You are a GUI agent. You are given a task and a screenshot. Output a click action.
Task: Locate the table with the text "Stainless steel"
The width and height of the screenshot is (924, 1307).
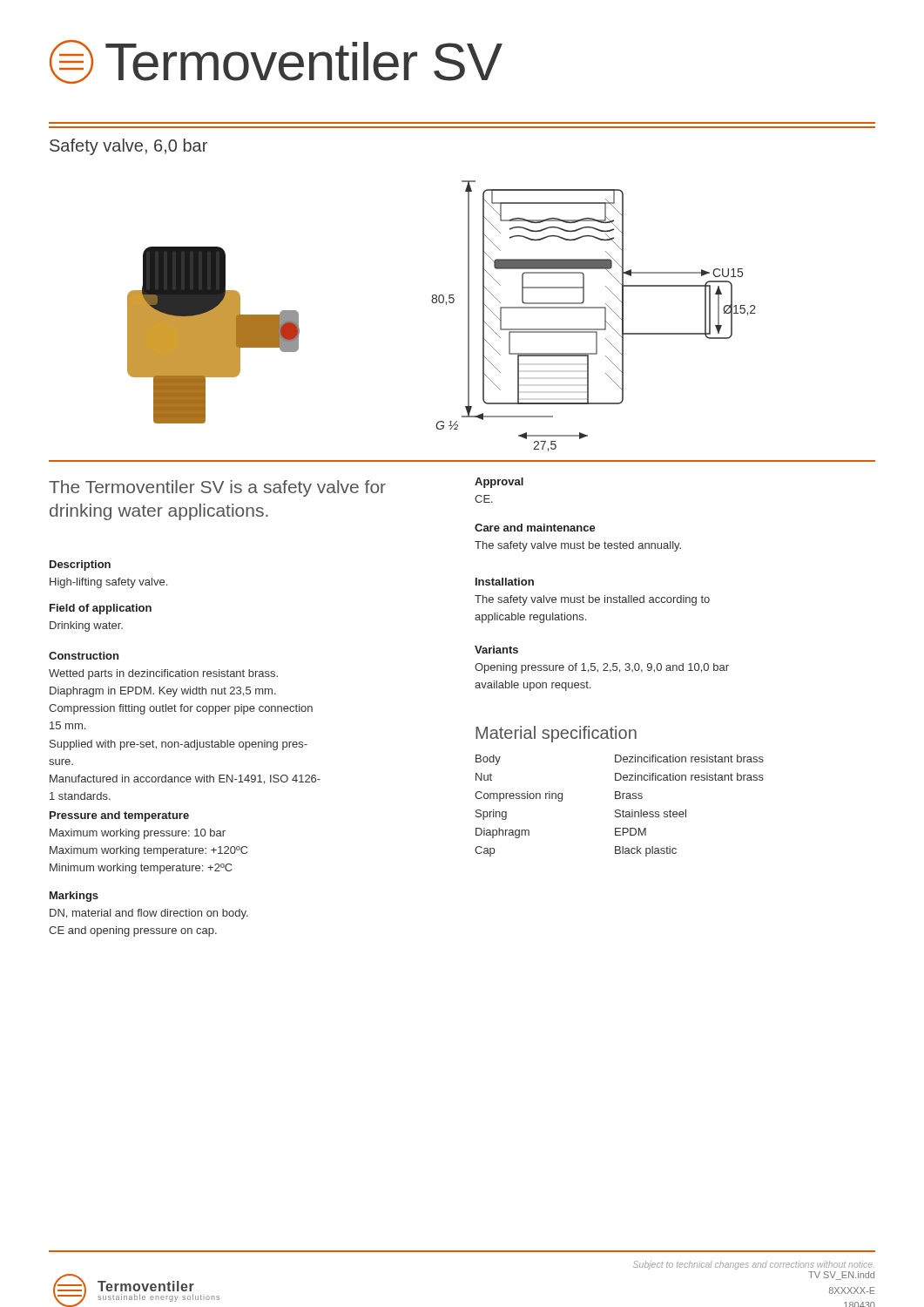click(x=675, y=804)
